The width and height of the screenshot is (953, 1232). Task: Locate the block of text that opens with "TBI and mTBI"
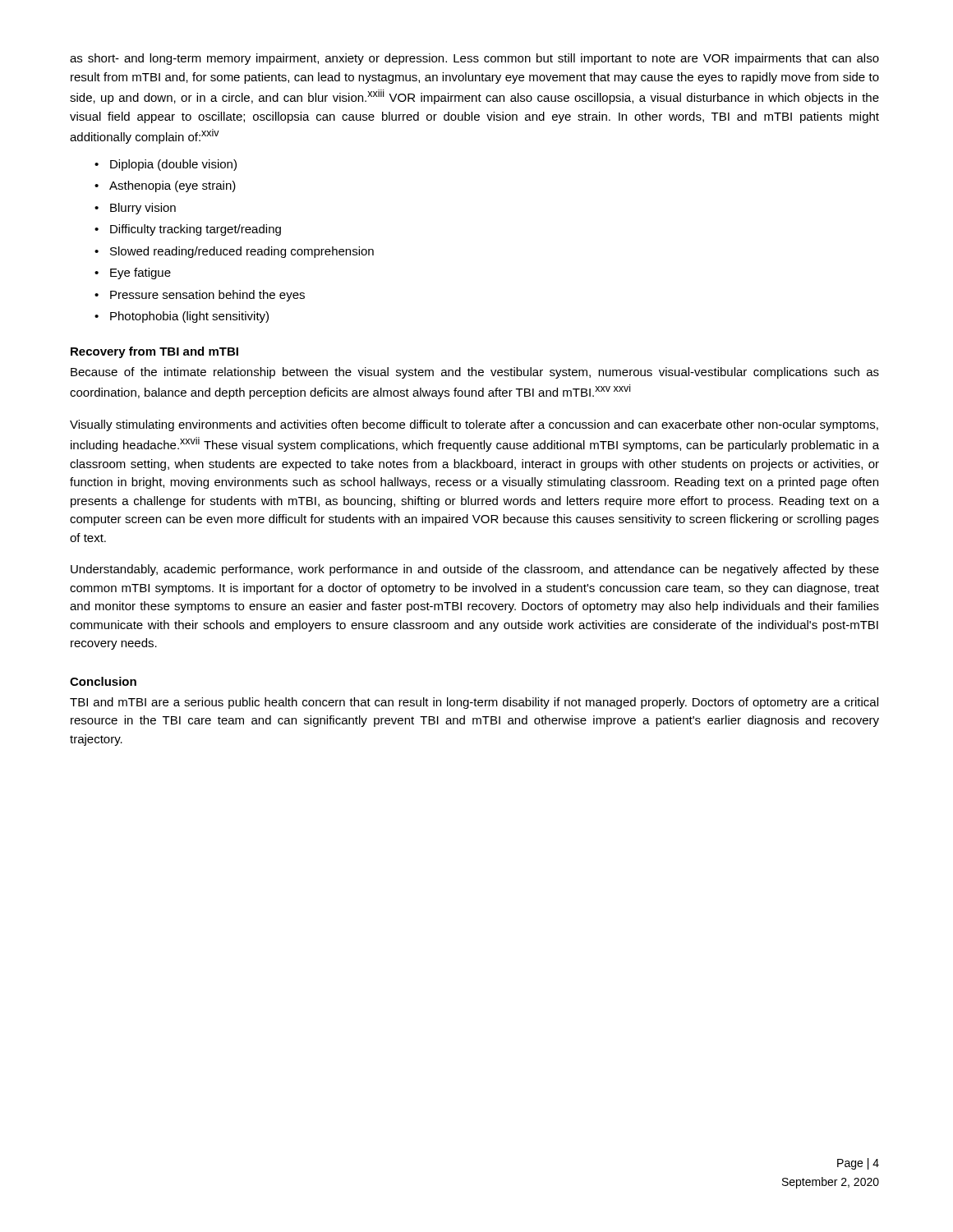(474, 720)
